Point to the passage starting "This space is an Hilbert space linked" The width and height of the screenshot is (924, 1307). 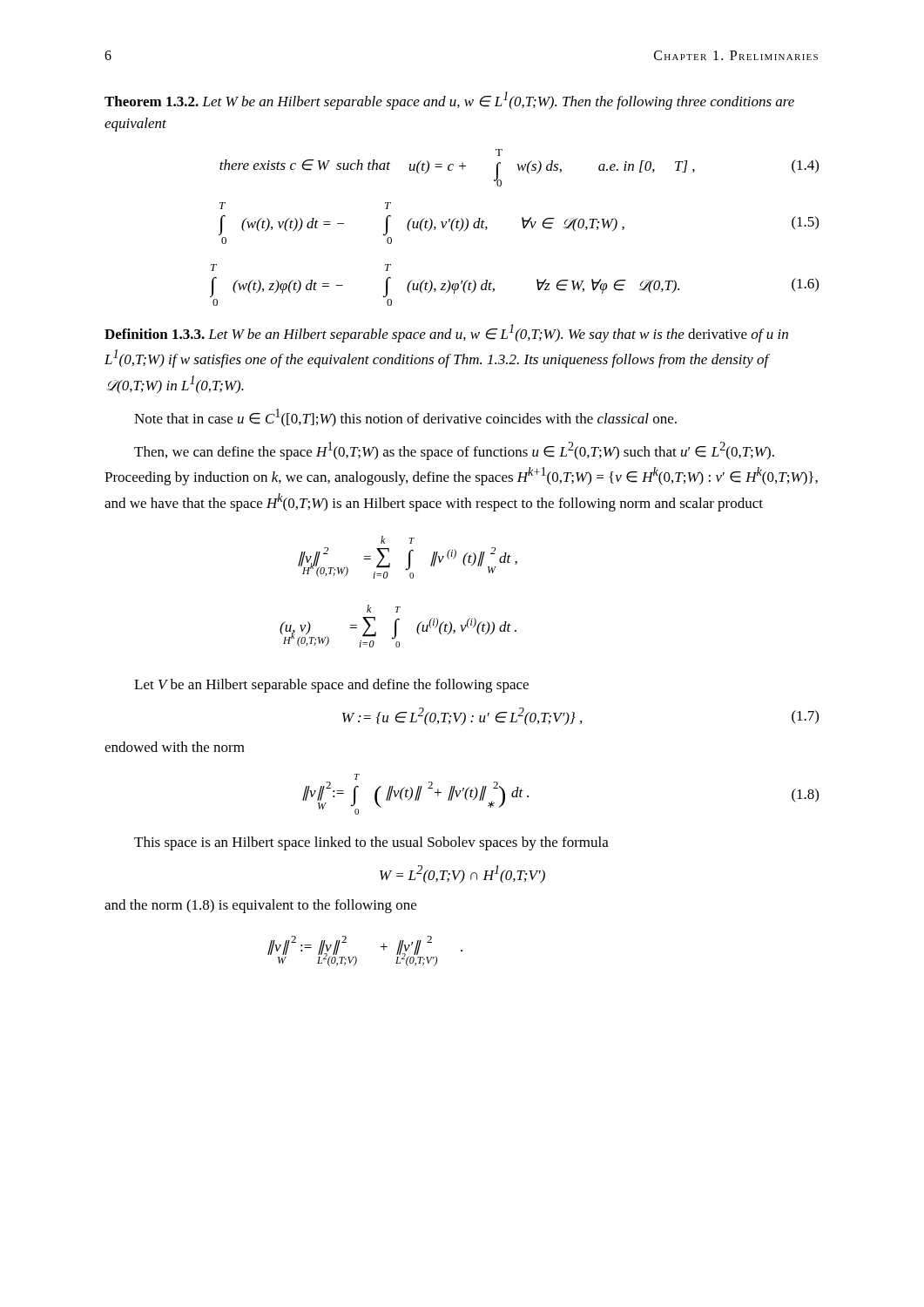click(371, 842)
